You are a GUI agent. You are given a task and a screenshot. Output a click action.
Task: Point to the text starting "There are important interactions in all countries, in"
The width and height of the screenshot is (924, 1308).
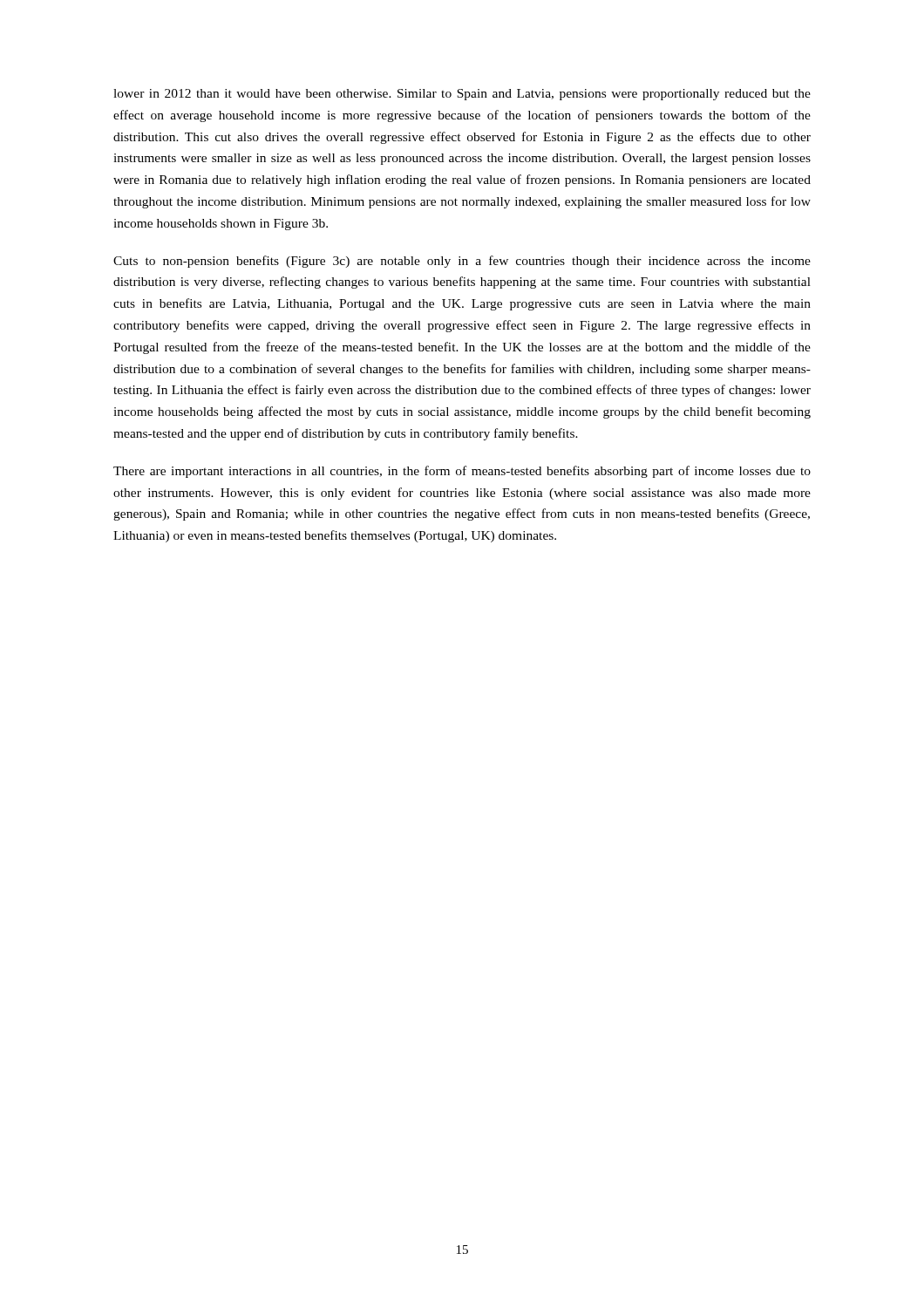coord(462,503)
